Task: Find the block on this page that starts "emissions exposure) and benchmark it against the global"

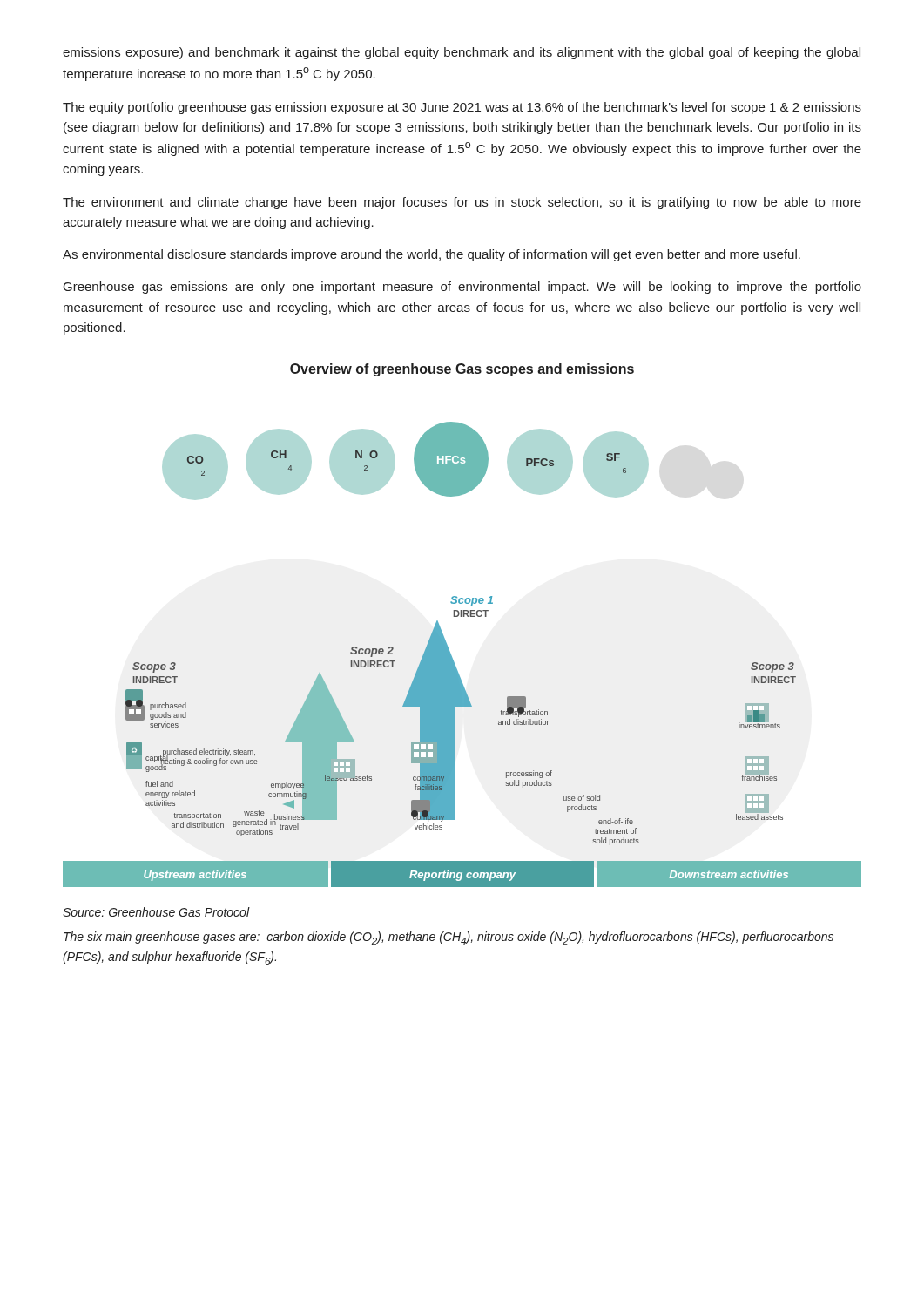Action: [x=462, y=63]
